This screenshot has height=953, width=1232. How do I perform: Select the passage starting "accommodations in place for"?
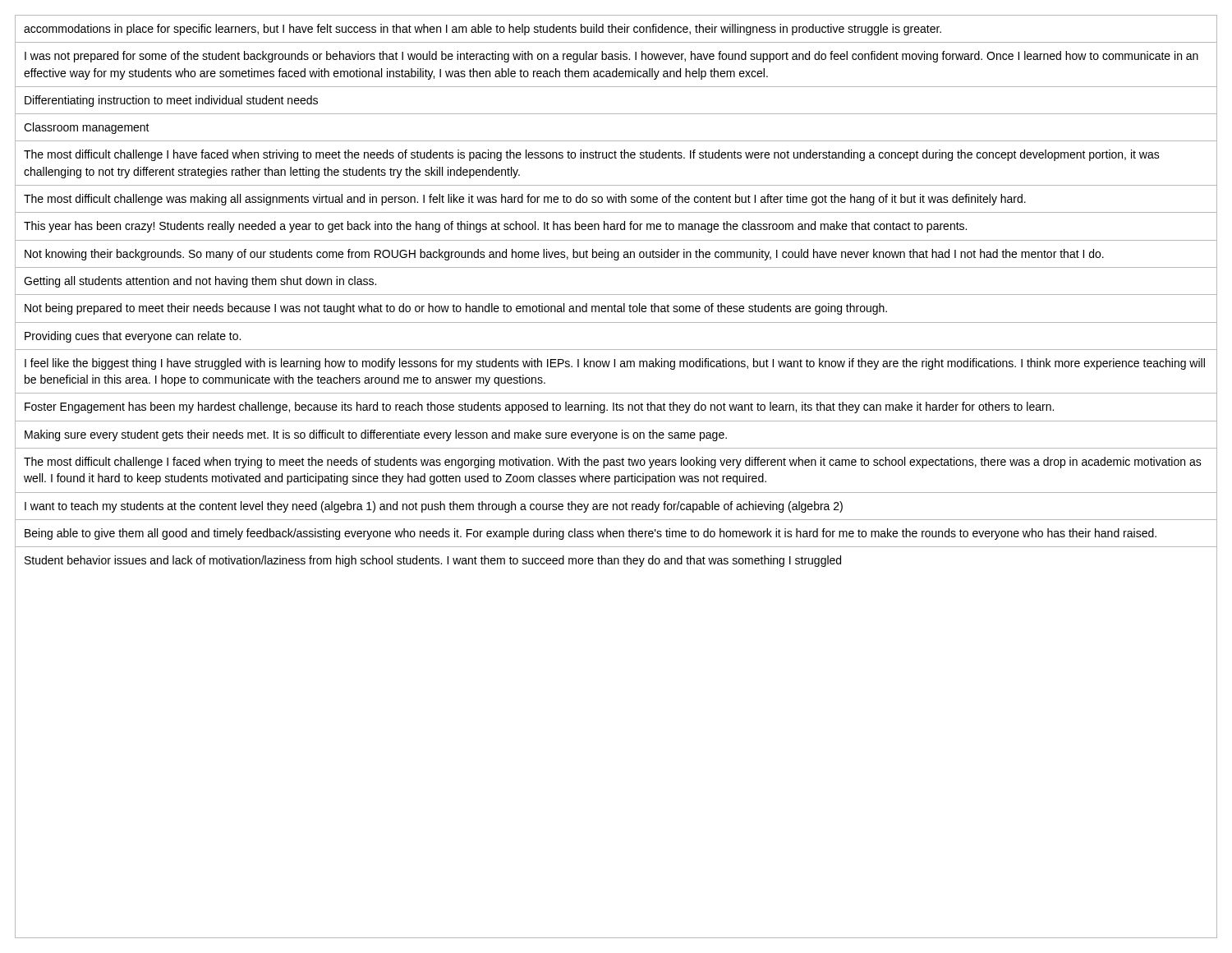coord(483,29)
